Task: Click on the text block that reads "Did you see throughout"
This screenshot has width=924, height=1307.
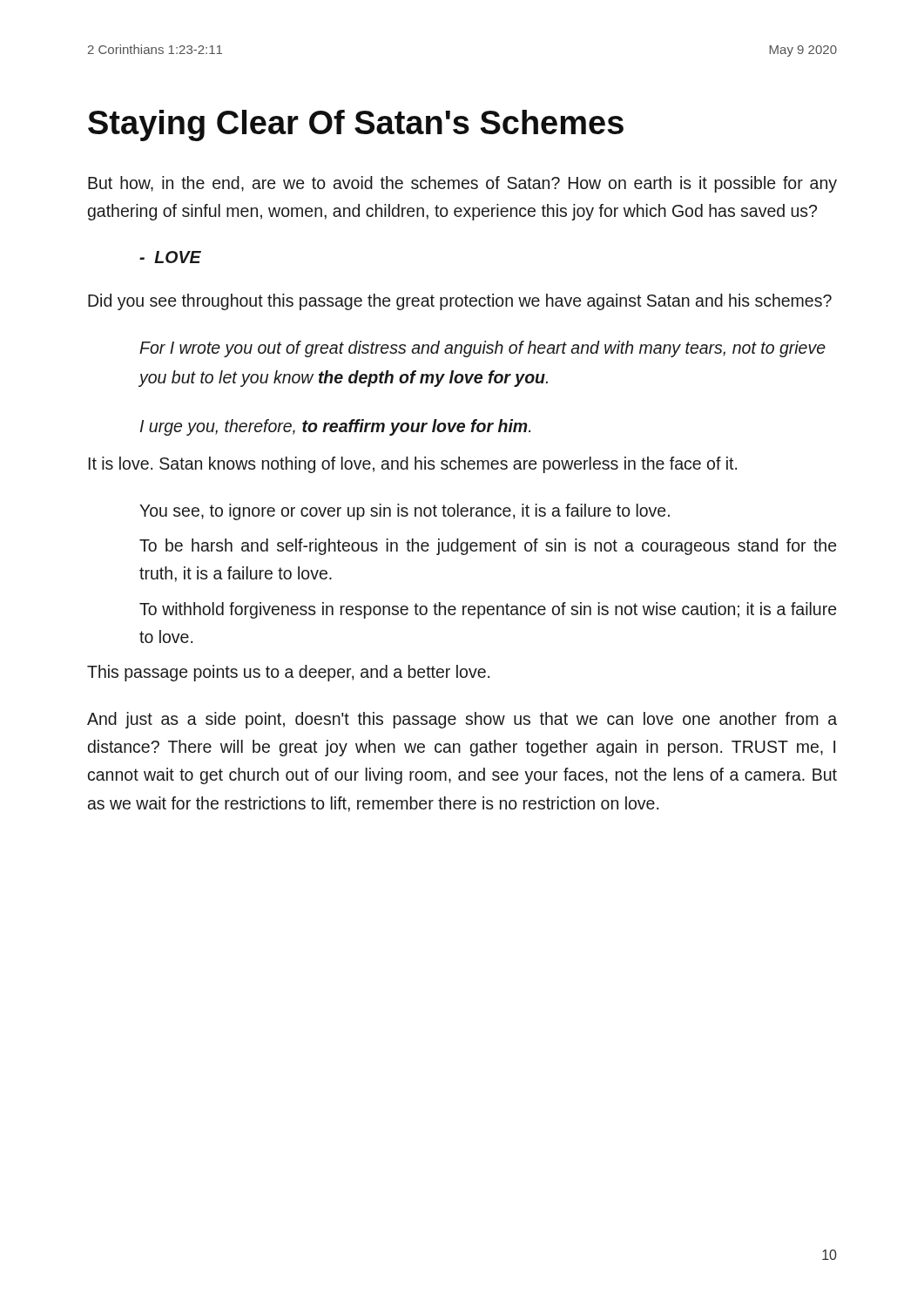Action: click(460, 301)
